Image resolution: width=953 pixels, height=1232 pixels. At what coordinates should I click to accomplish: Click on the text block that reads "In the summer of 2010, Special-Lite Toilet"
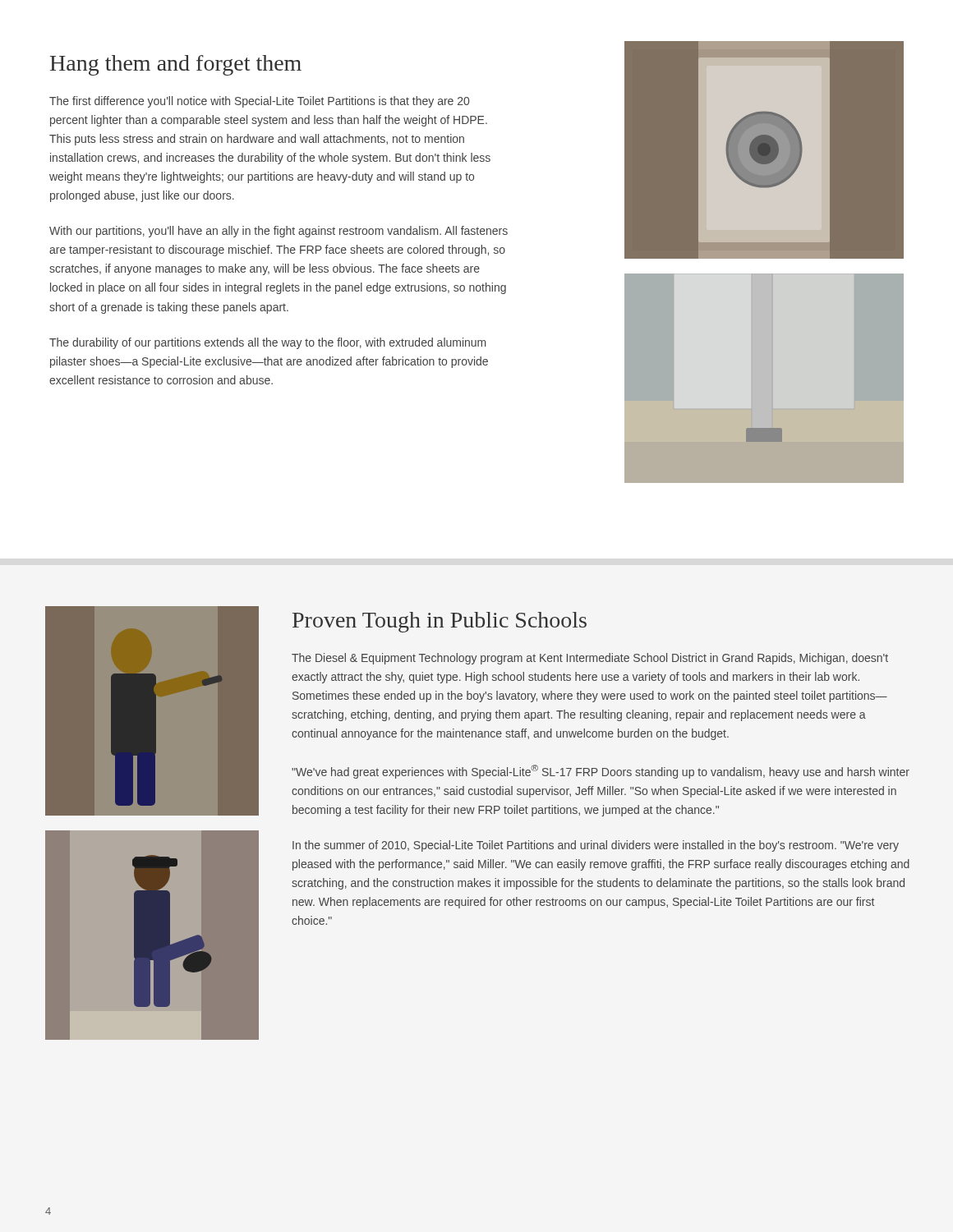602,884
